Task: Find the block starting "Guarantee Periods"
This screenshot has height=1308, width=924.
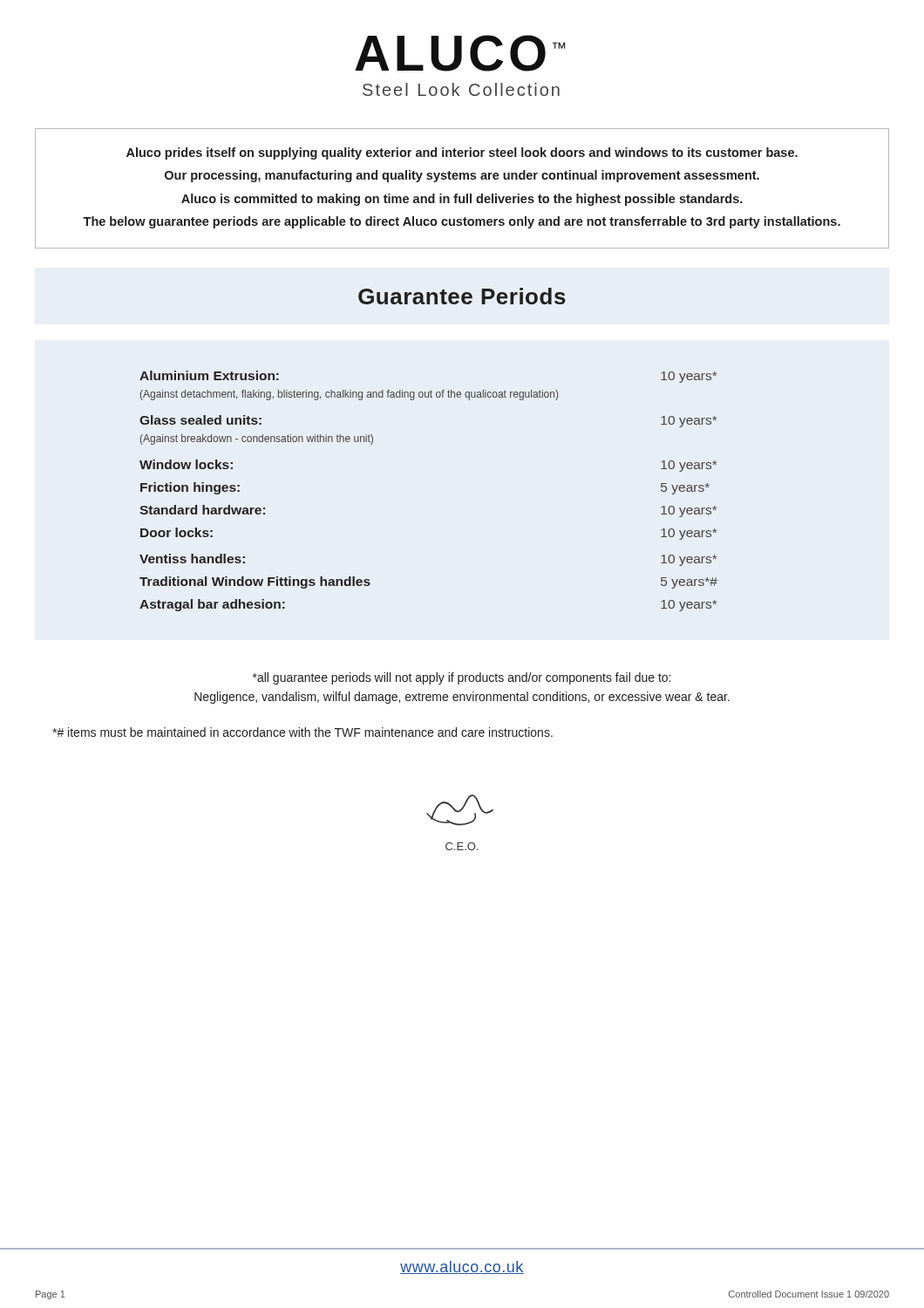Action: click(462, 297)
